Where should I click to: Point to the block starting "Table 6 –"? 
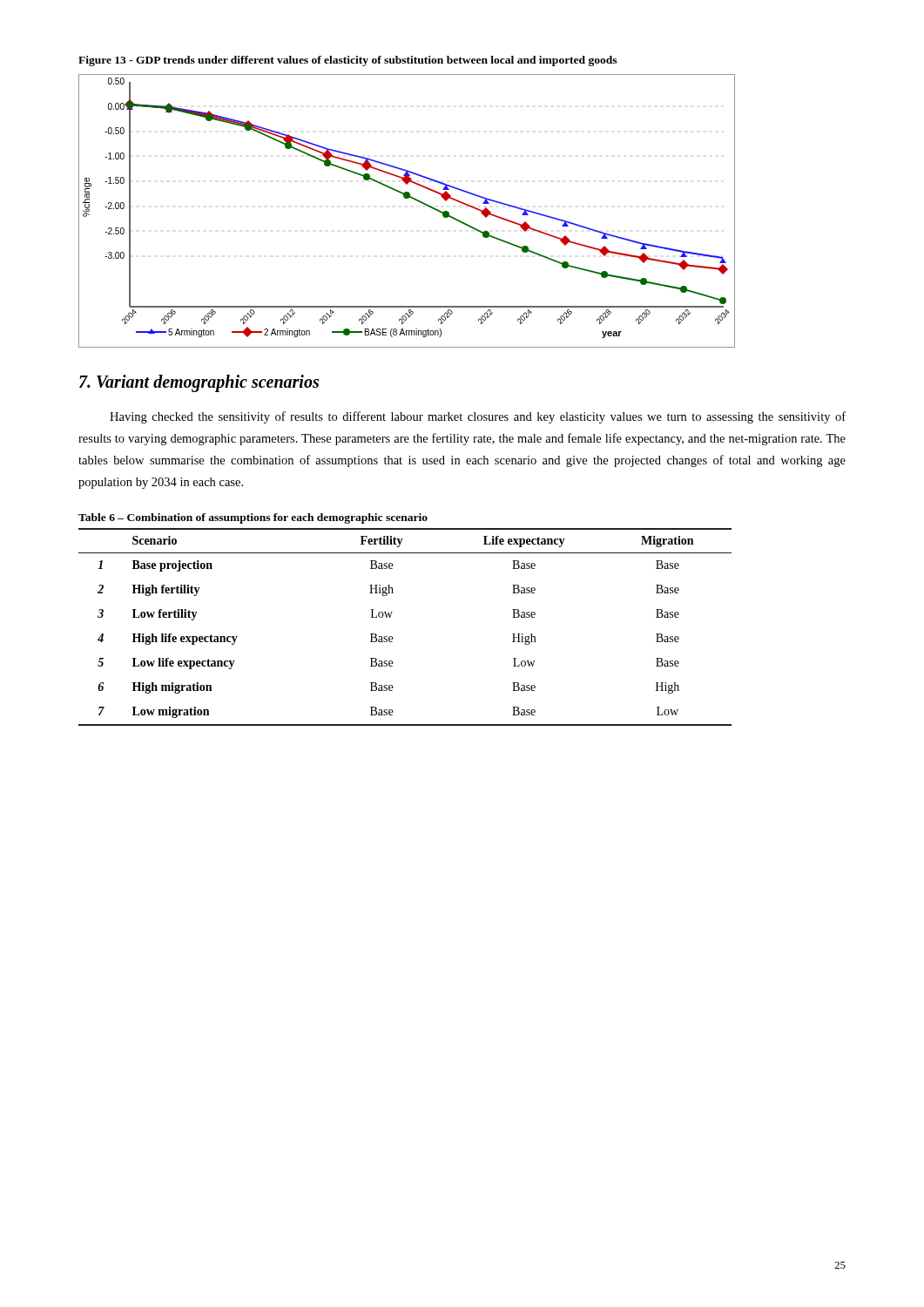point(253,517)
